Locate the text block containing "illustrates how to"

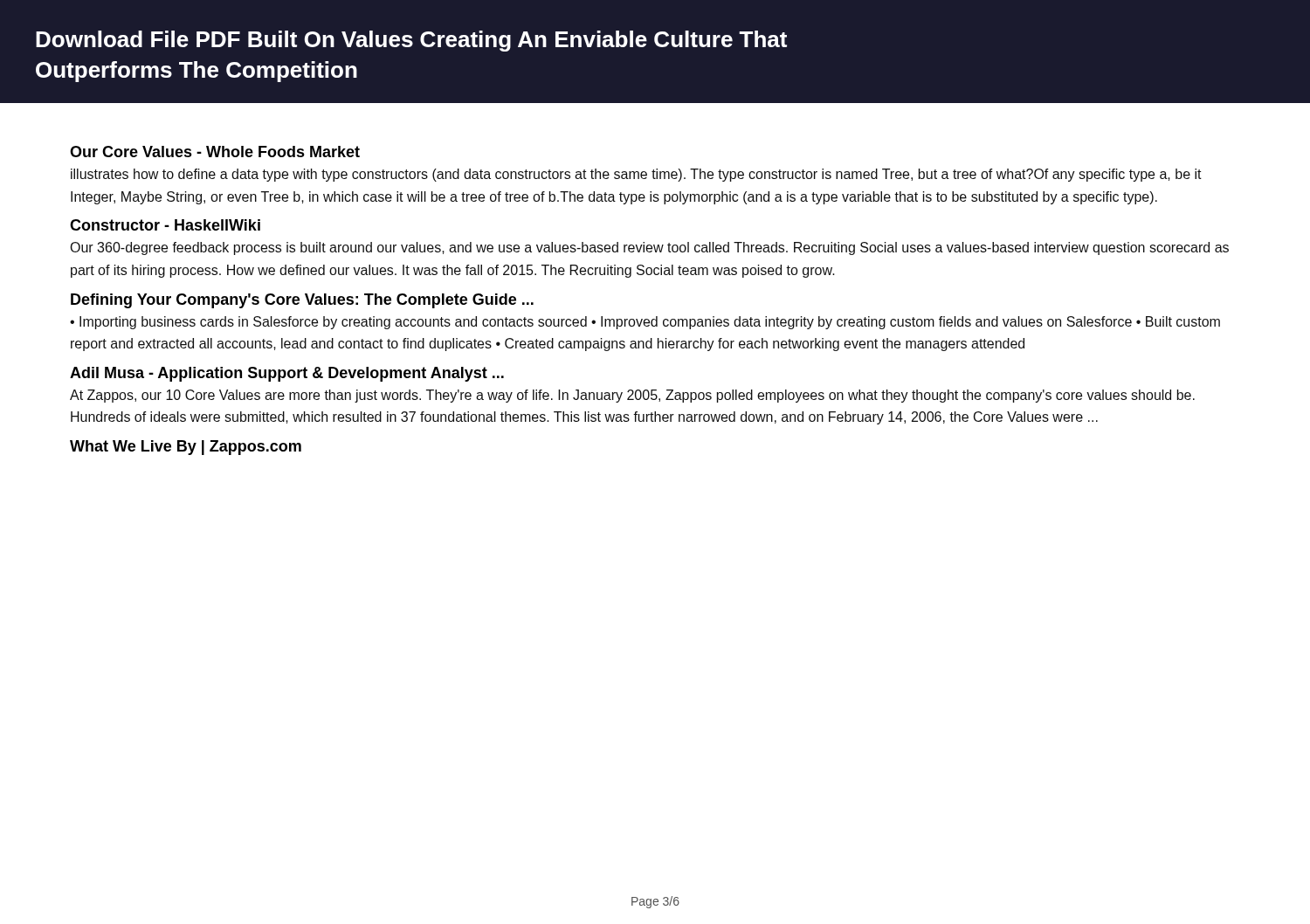(x=636, y=186)
